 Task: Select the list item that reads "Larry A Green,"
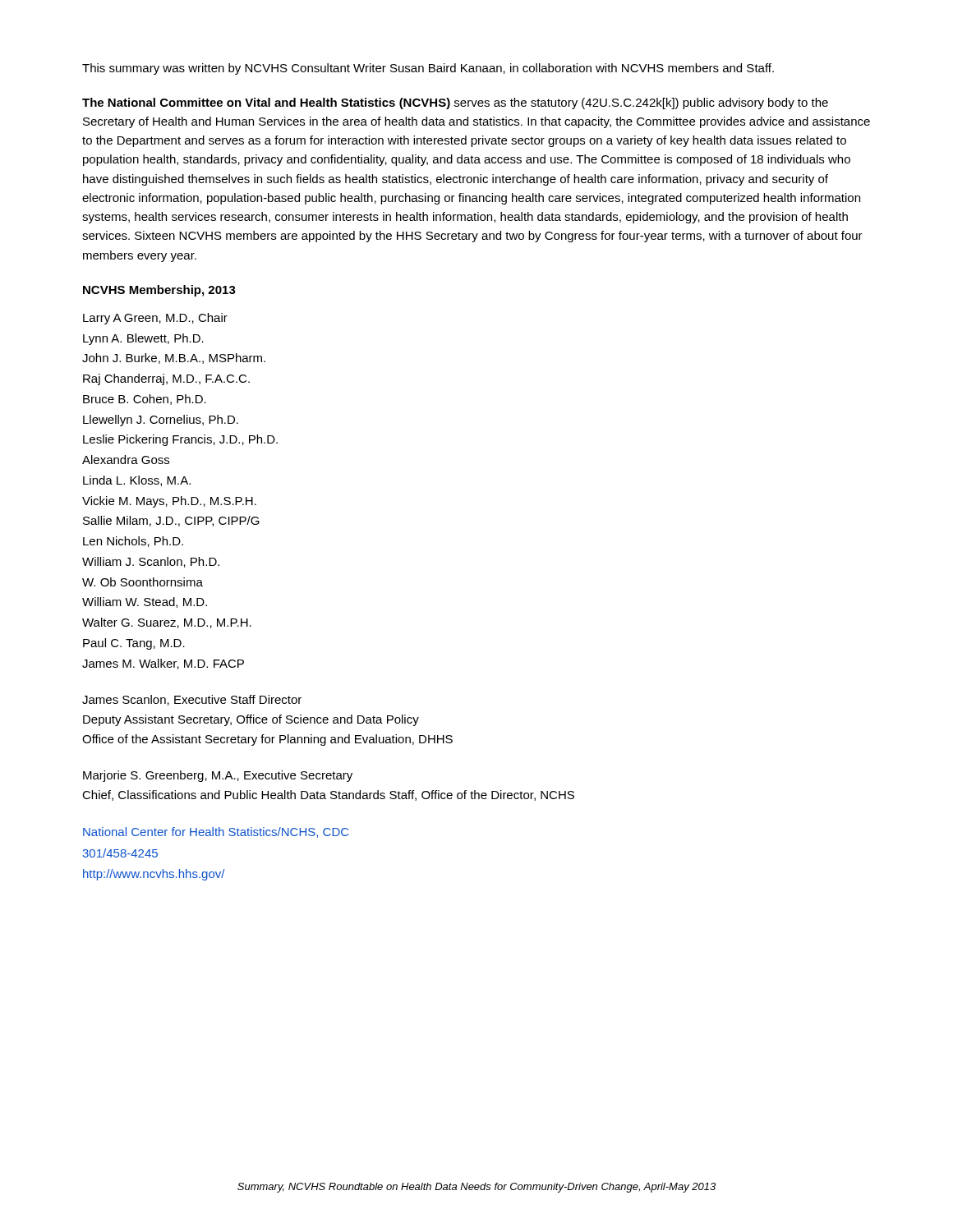[x=155, y=317]
